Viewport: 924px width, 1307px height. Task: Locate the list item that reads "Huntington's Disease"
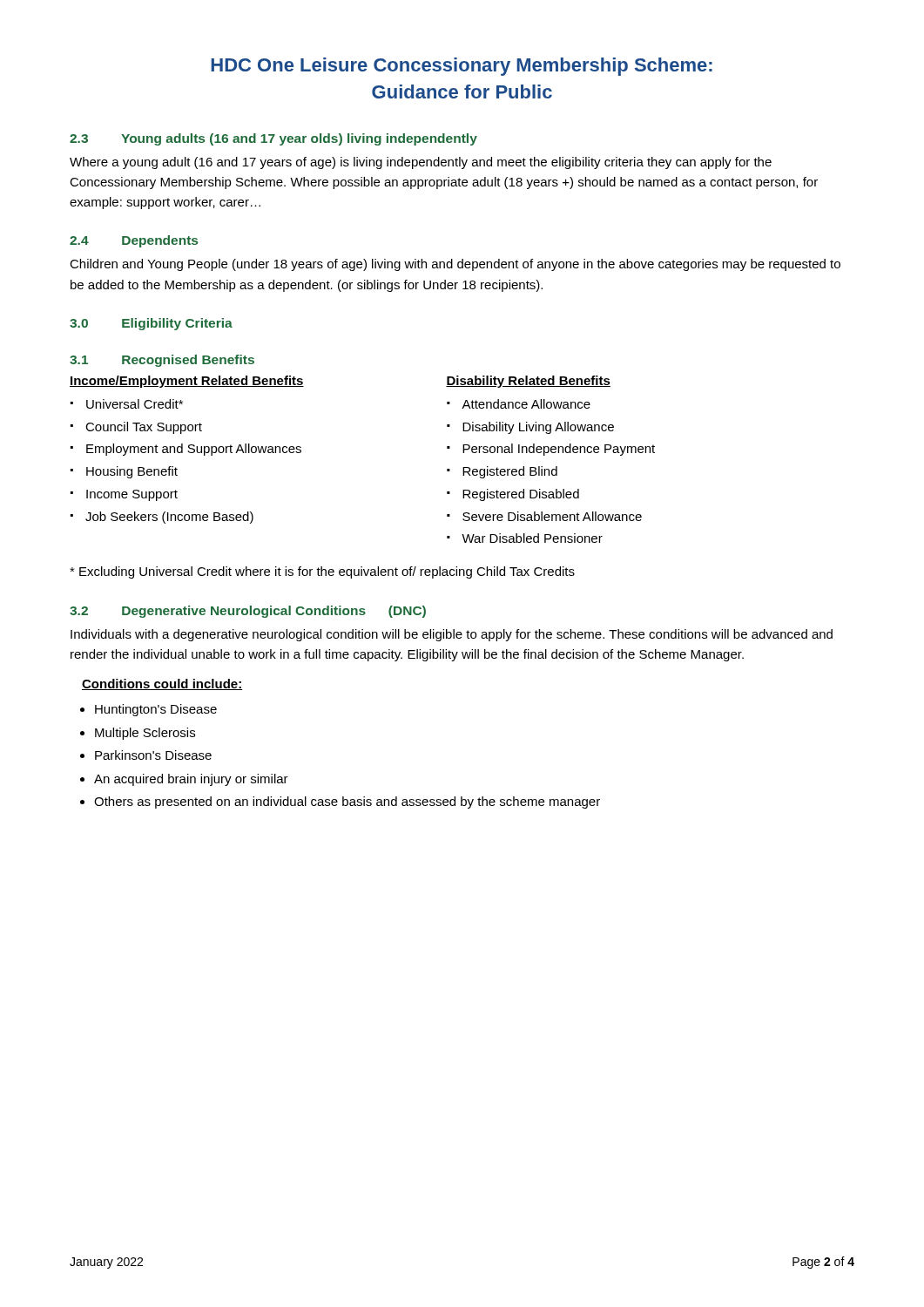point(156,709)
